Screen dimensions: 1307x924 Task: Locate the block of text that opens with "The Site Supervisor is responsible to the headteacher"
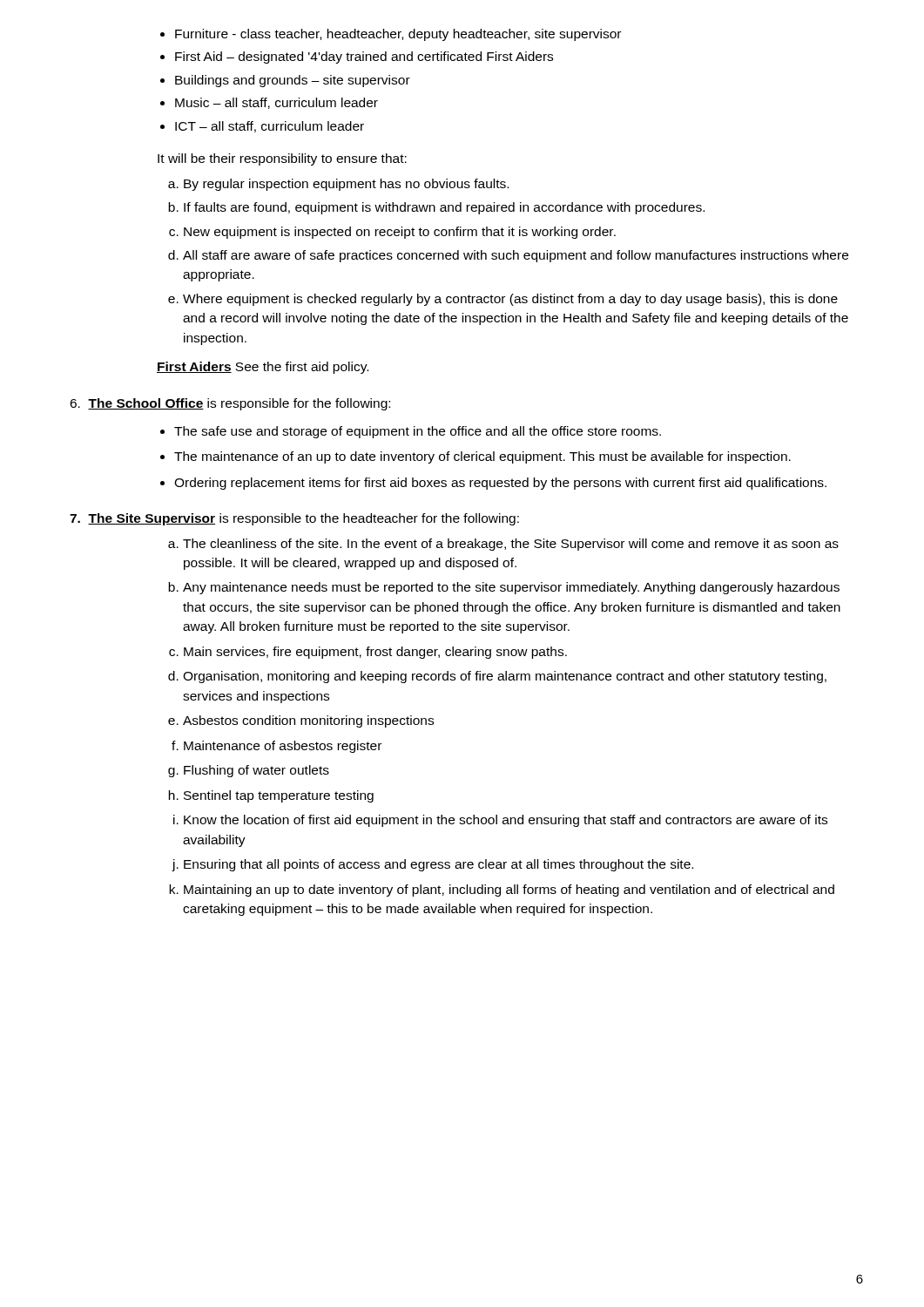294,519
